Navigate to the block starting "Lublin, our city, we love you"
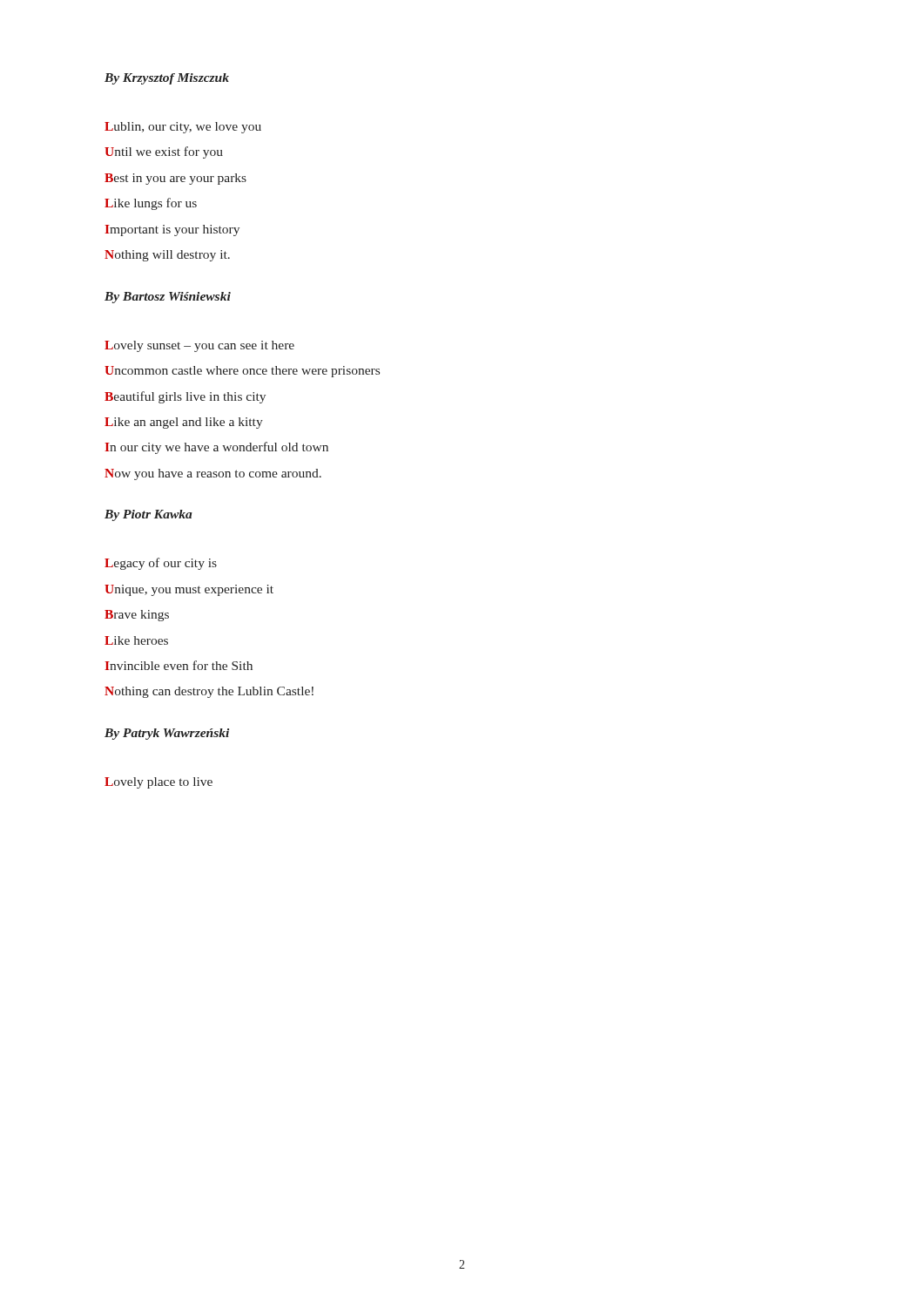 pyautogui.click(x=183, y=126)
